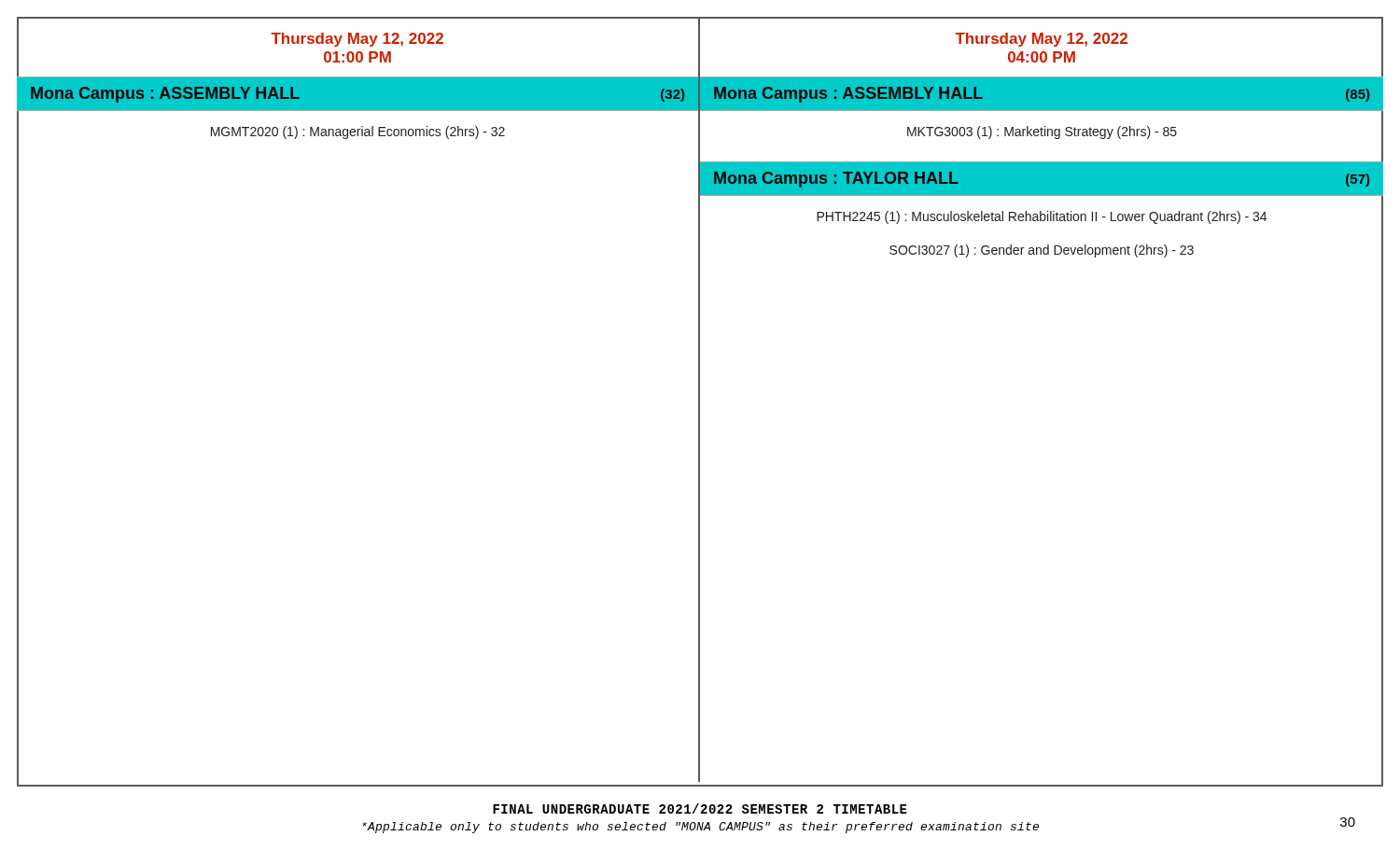This screenshot has height=850, width=1400.
Task: Click on the block starting "Mona Campus : ASSEMBLY HALL (85)"
Action: 848,95
